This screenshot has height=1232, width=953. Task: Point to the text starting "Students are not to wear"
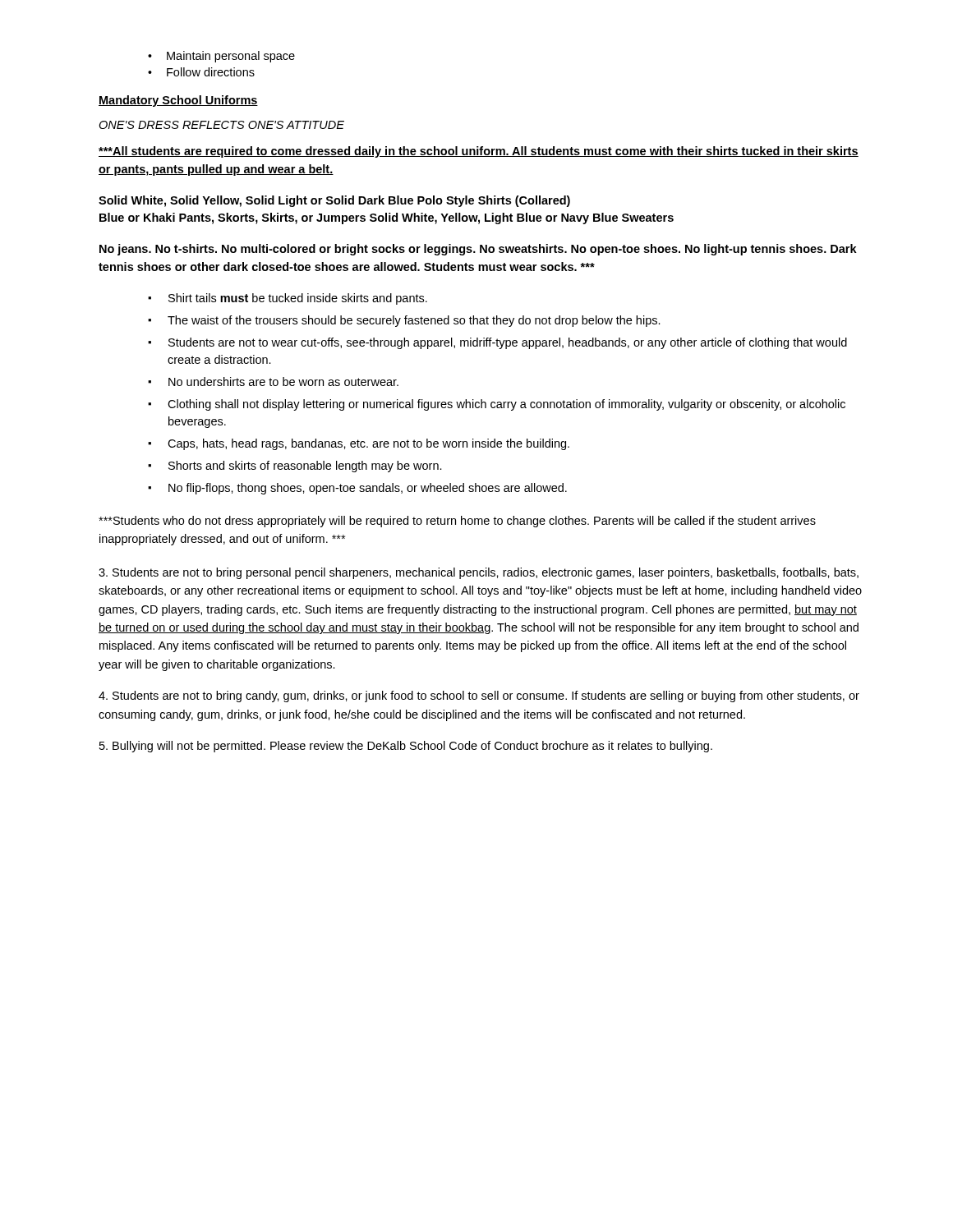coord(509,351)
